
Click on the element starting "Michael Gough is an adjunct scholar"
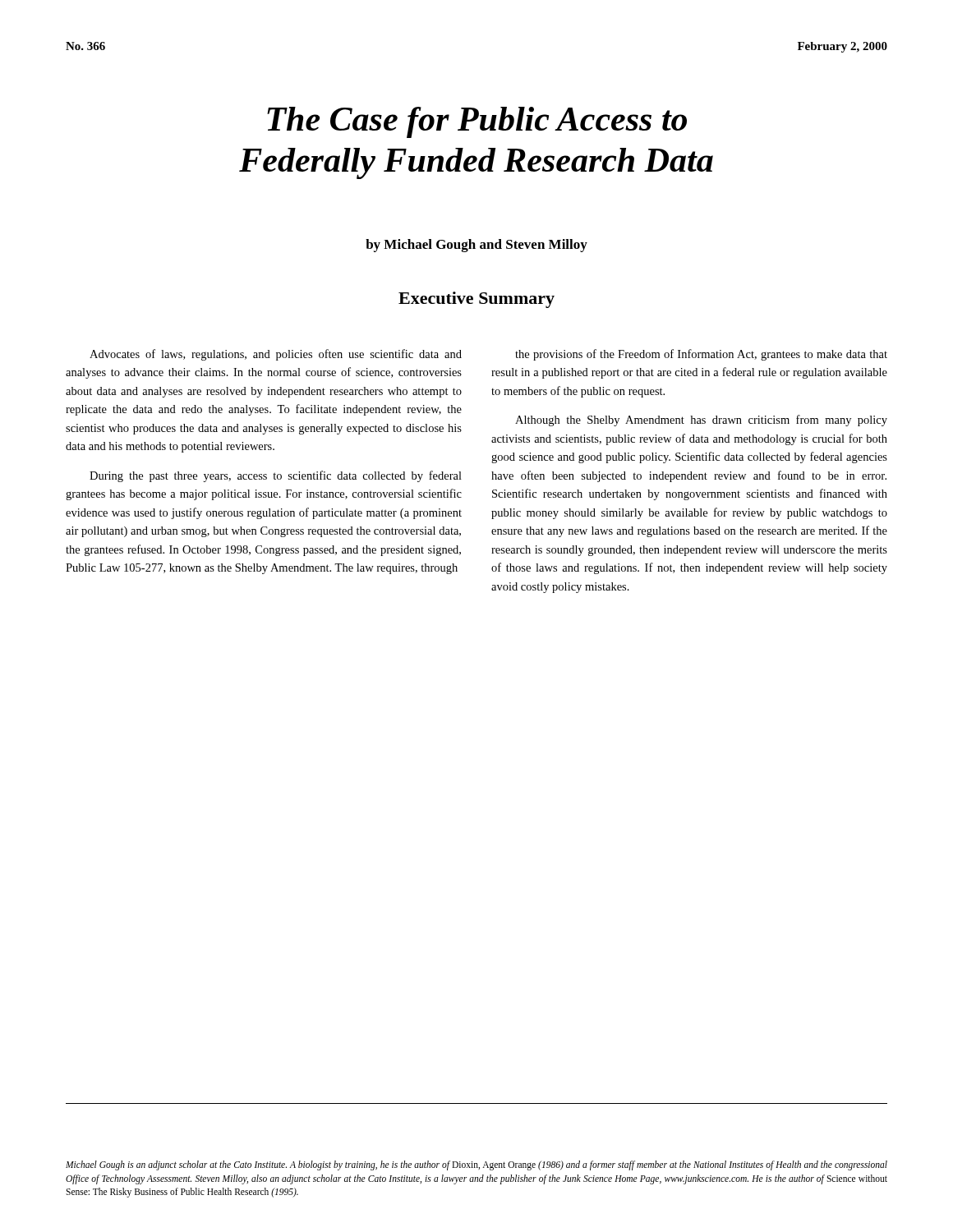pos(476,1178)
